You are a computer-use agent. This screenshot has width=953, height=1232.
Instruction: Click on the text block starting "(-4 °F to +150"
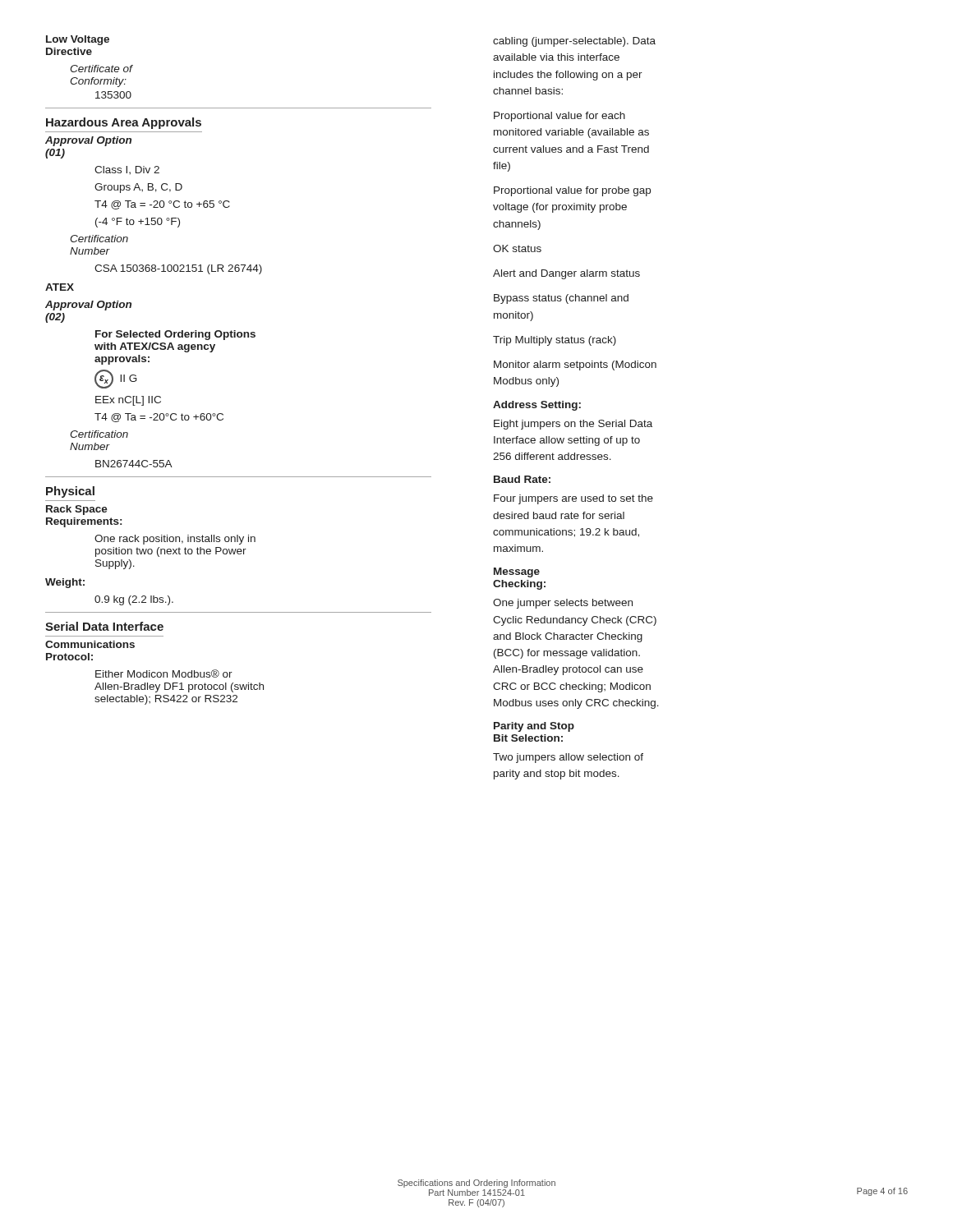tap(138, 221)
